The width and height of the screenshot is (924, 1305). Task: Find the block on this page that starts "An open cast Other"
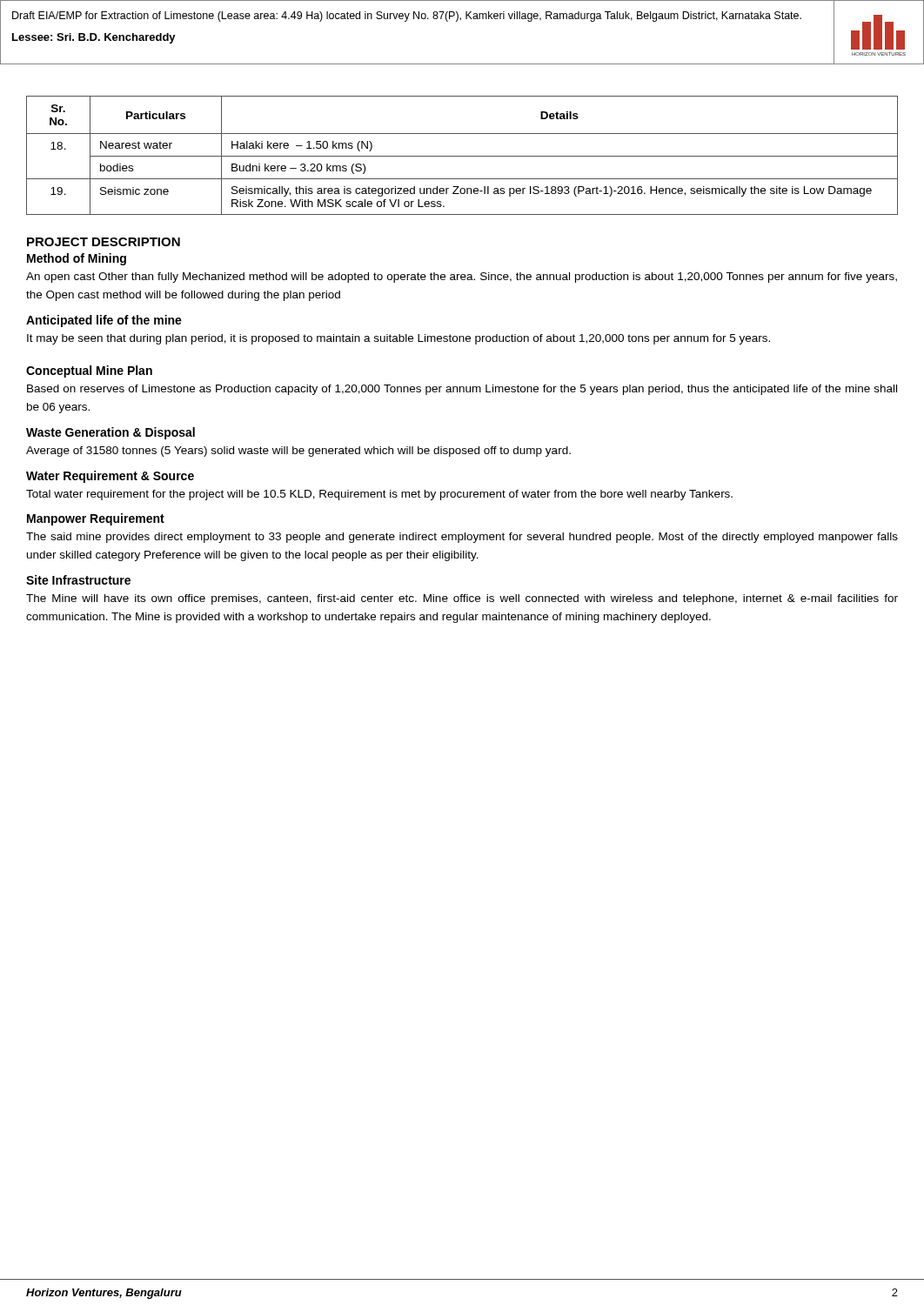[x=462, y=285]
